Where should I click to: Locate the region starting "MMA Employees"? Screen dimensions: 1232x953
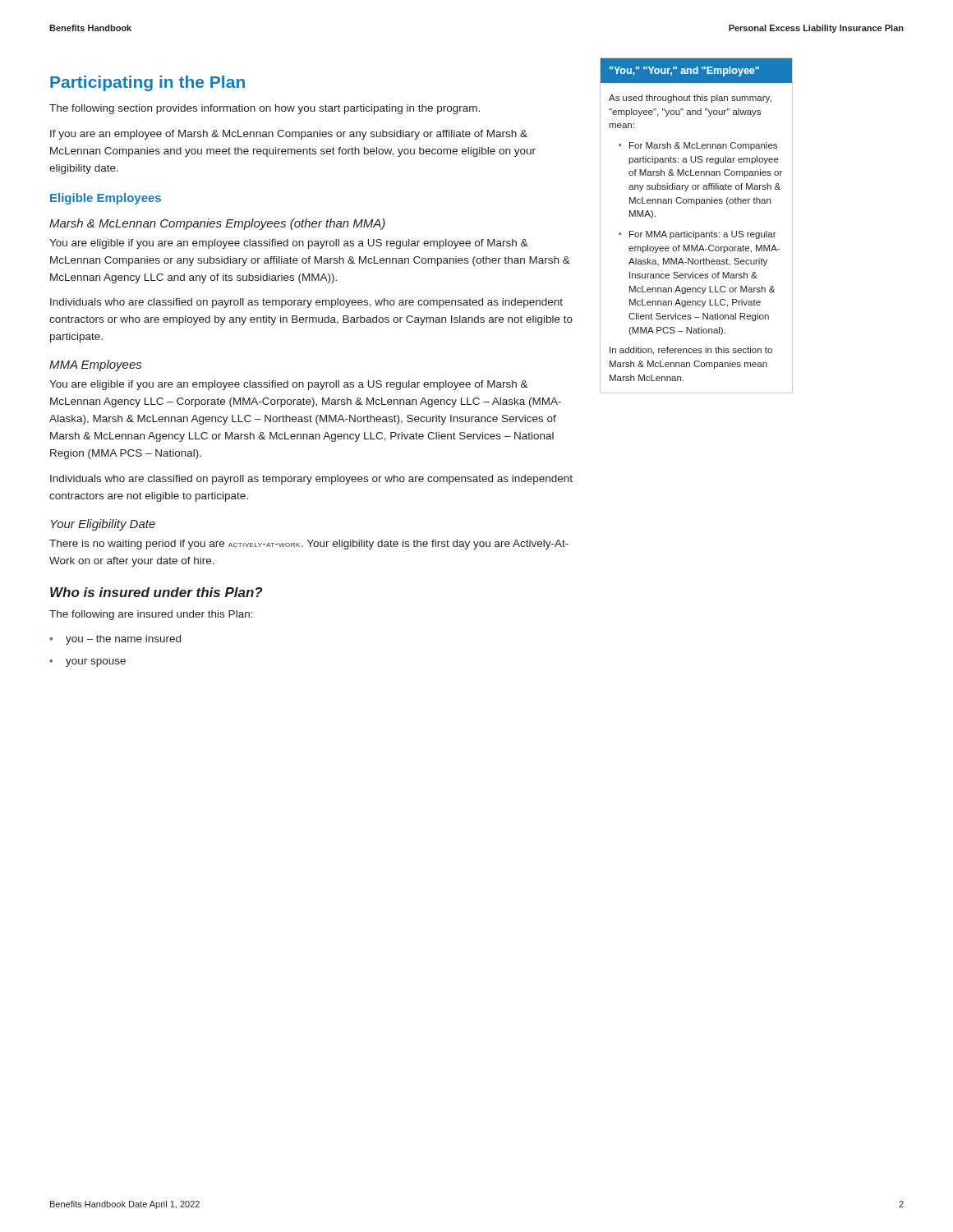coord(96,364)
